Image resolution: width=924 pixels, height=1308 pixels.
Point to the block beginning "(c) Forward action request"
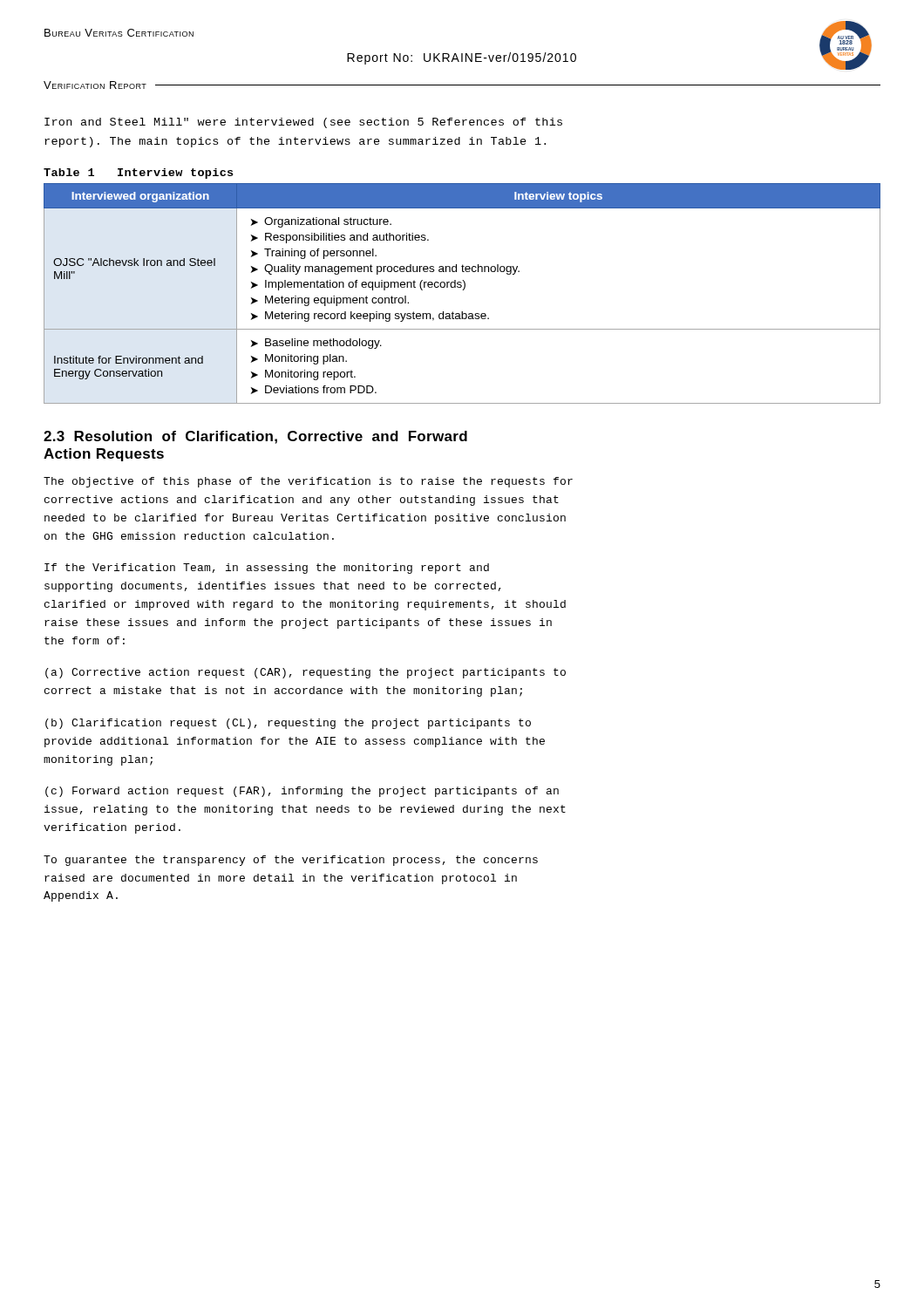coord(305,810)
